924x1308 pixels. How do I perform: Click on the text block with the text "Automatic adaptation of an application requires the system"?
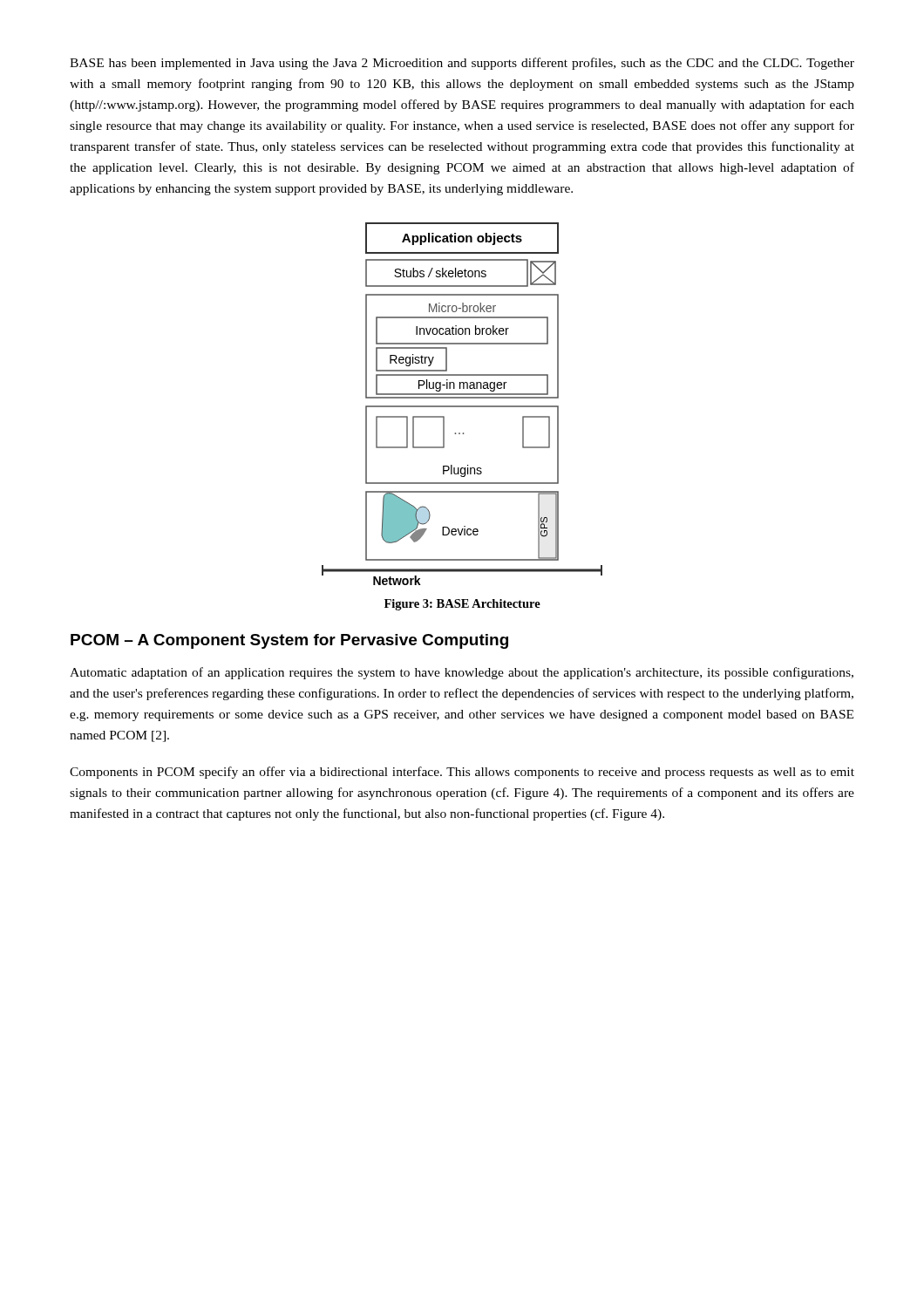pos(462,703)
